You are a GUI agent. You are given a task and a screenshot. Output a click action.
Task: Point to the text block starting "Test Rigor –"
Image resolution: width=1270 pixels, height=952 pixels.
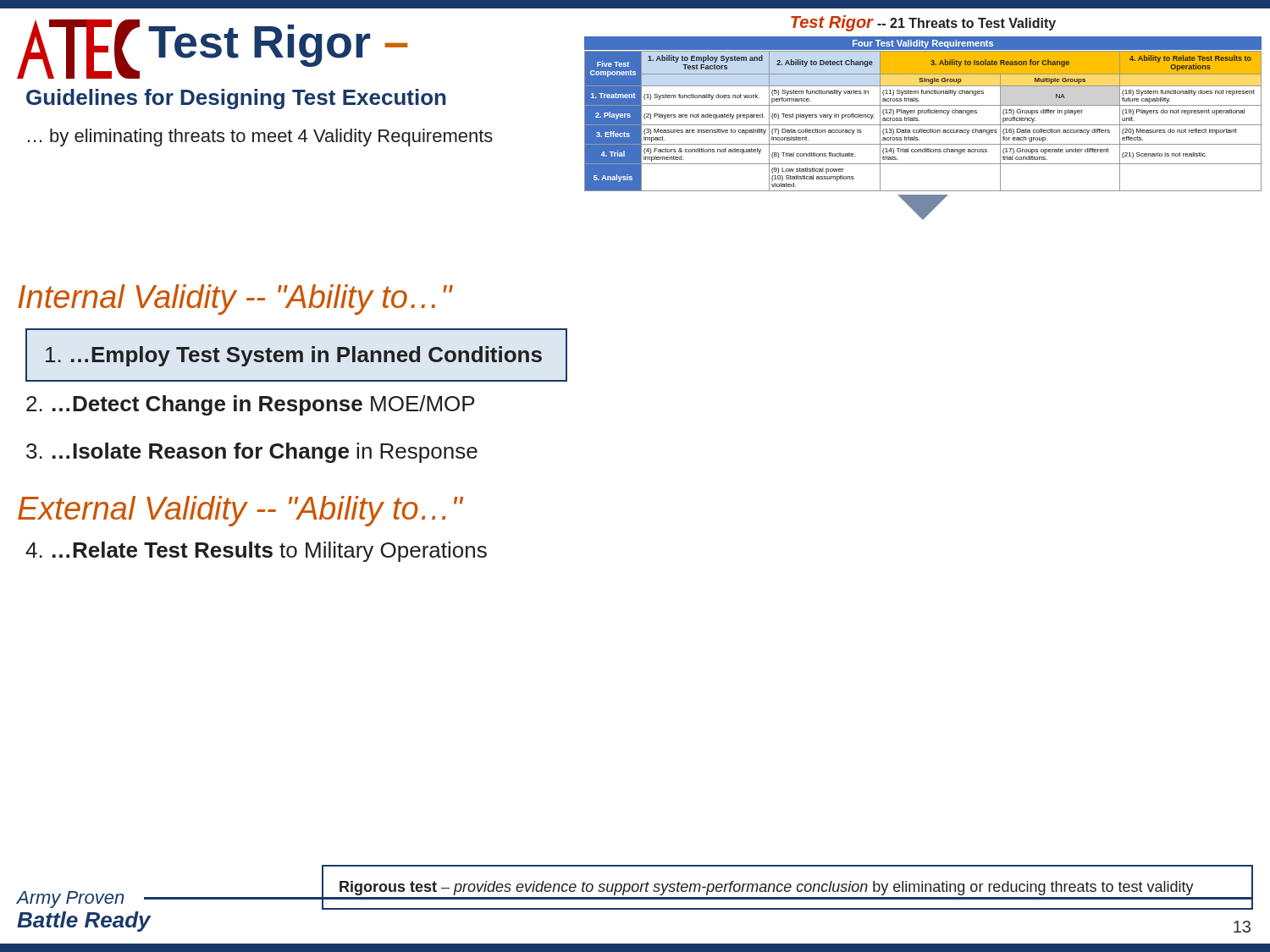pyautogui.click(x=279, y=41)
